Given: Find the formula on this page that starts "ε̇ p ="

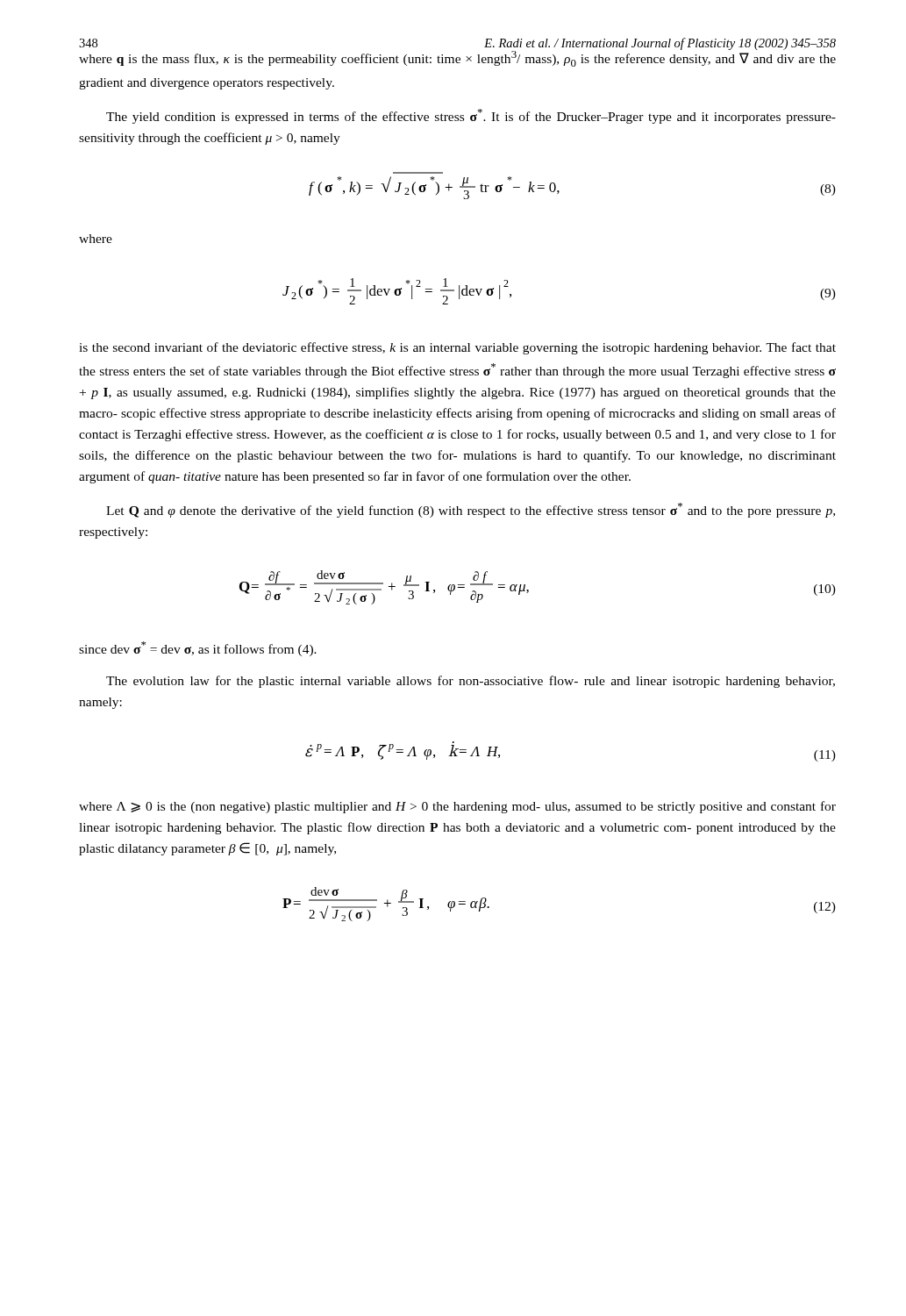Looking at the screenshot, I should [x=412, y=751].
